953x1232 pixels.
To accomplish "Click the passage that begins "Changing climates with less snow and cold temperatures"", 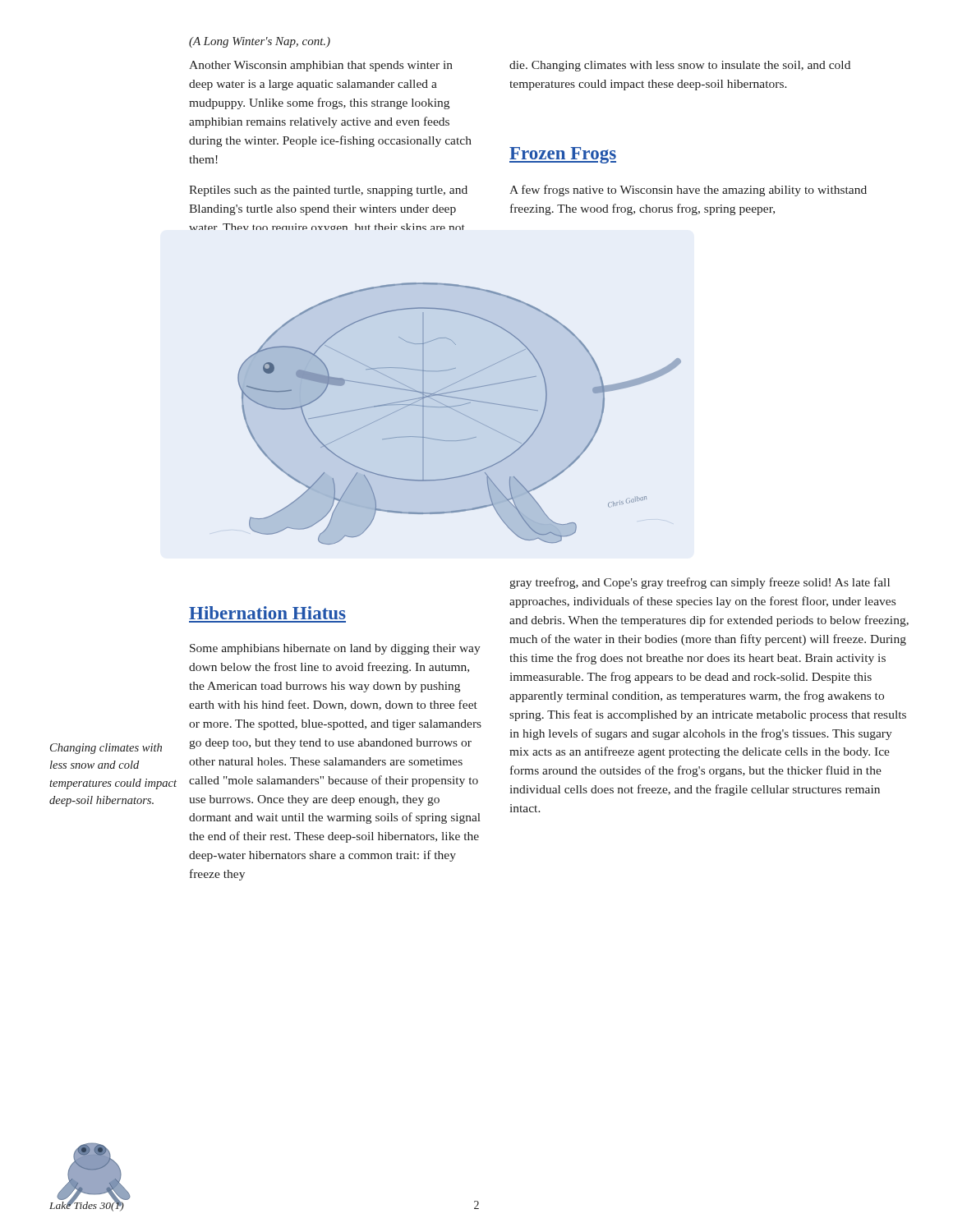I will pos(113,774).
